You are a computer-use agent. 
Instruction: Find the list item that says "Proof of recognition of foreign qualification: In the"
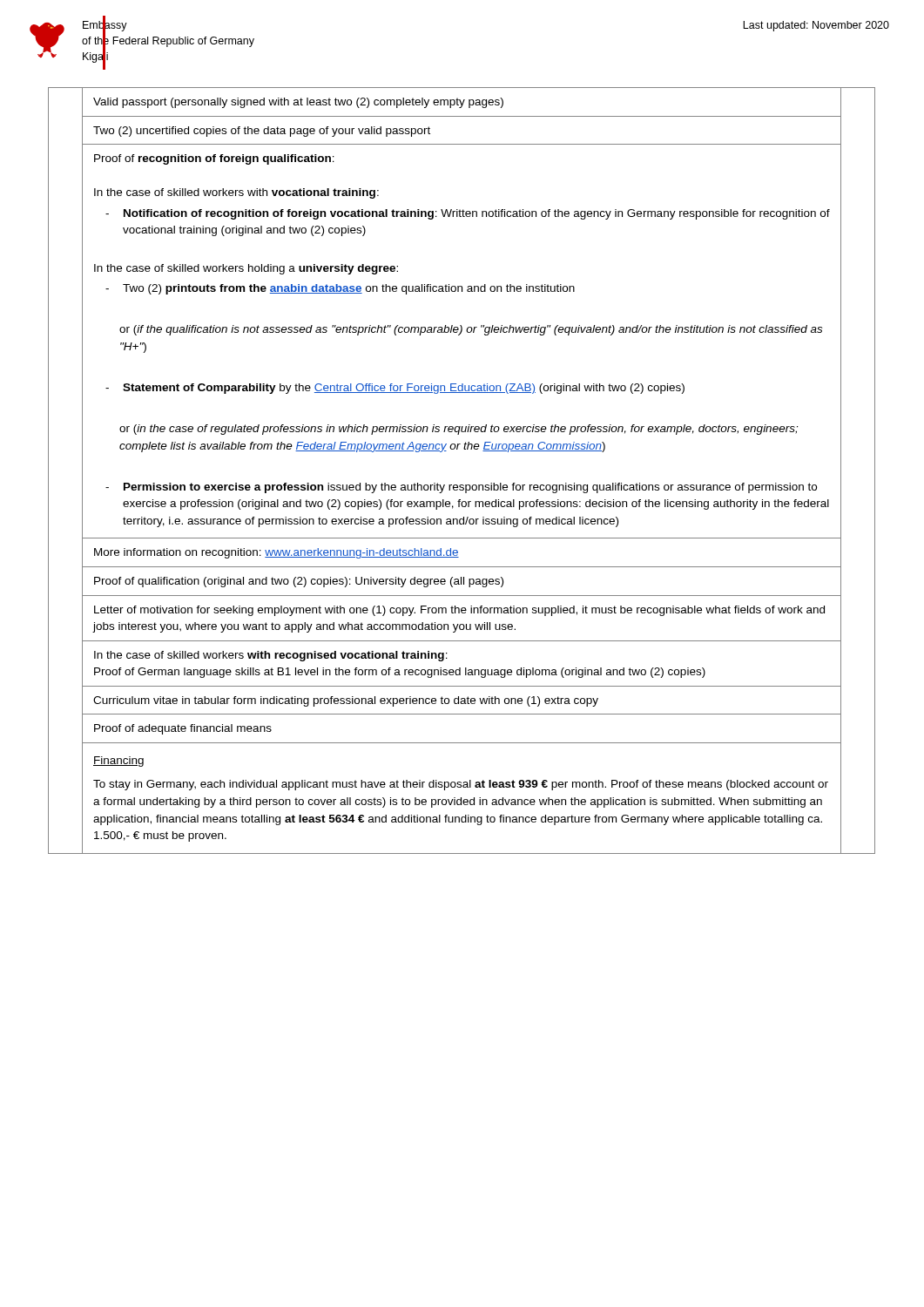point(462,340)
